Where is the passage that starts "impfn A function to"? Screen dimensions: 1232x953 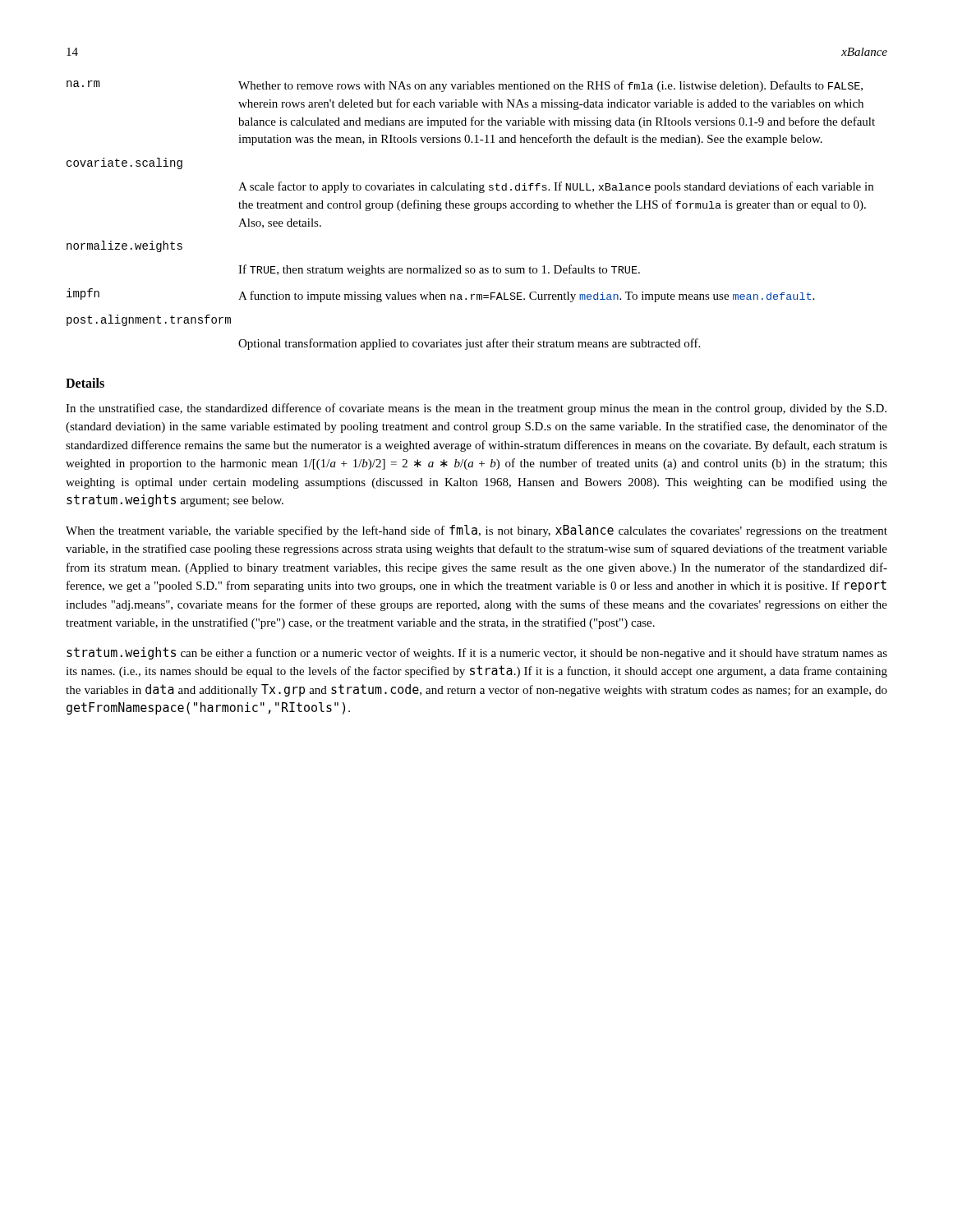(476, 296)
